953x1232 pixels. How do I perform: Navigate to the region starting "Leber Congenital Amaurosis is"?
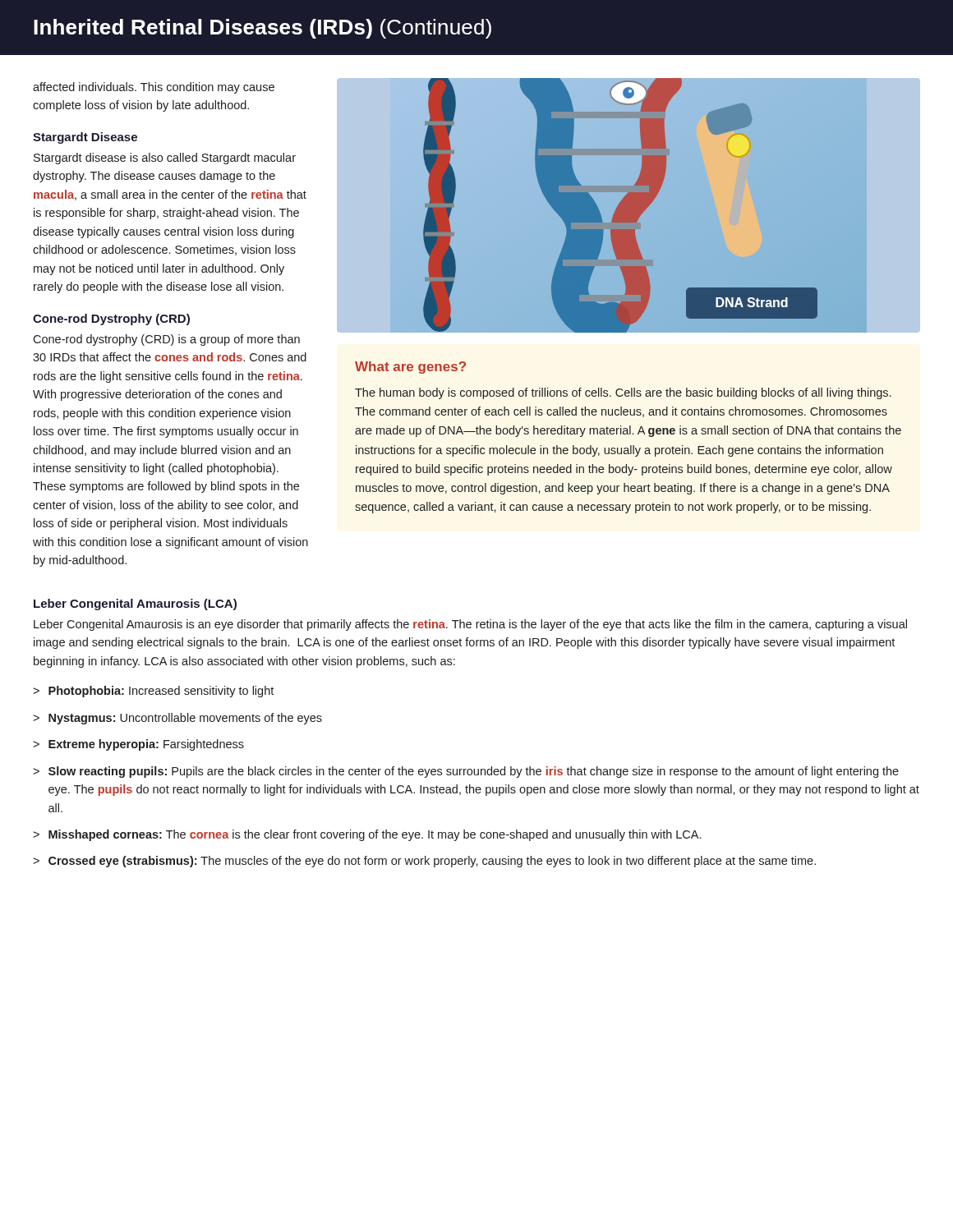pyautogui.click(x=470, y=642)
